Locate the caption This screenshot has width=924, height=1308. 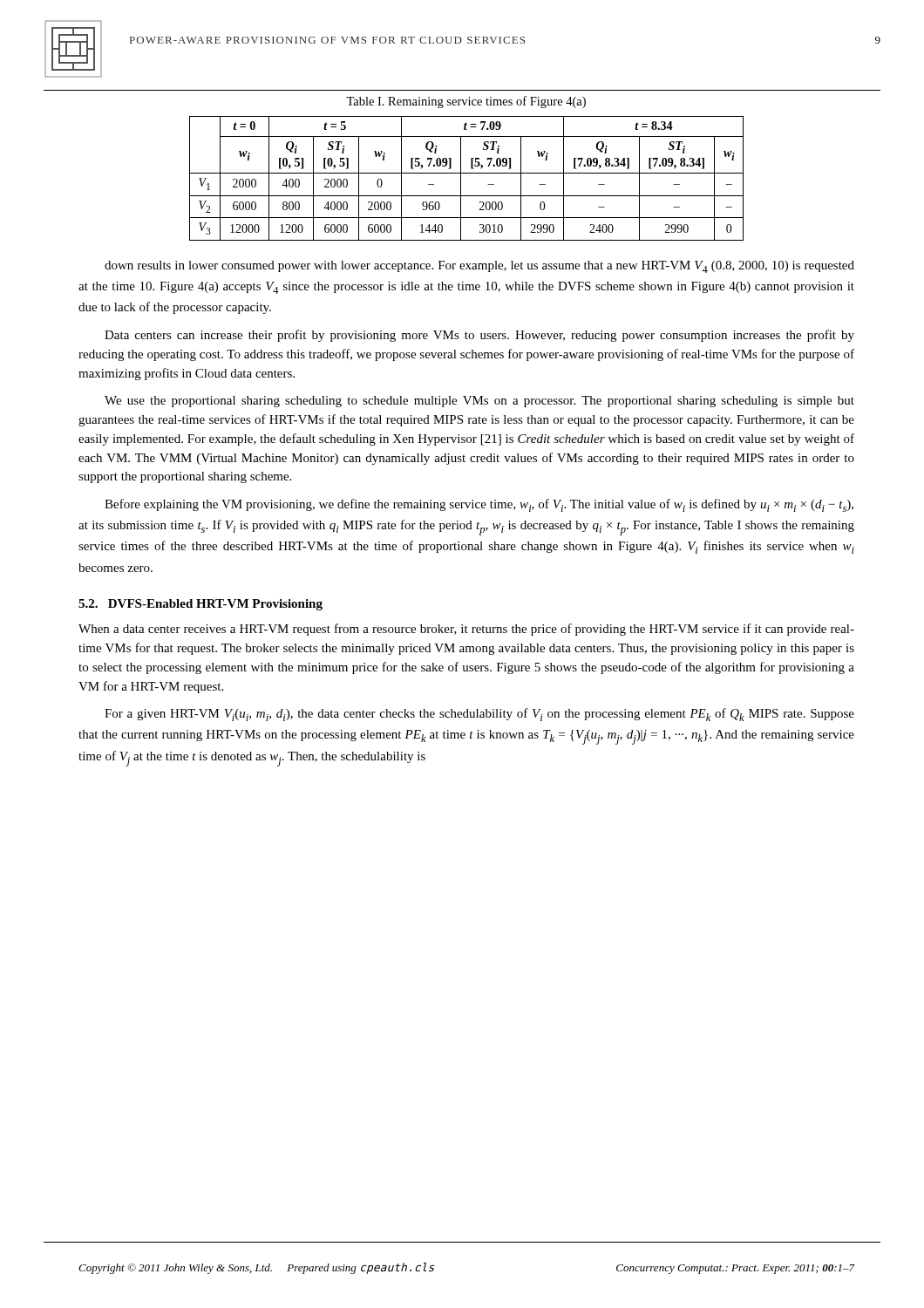pyautogui.click(x=466, y=101)
